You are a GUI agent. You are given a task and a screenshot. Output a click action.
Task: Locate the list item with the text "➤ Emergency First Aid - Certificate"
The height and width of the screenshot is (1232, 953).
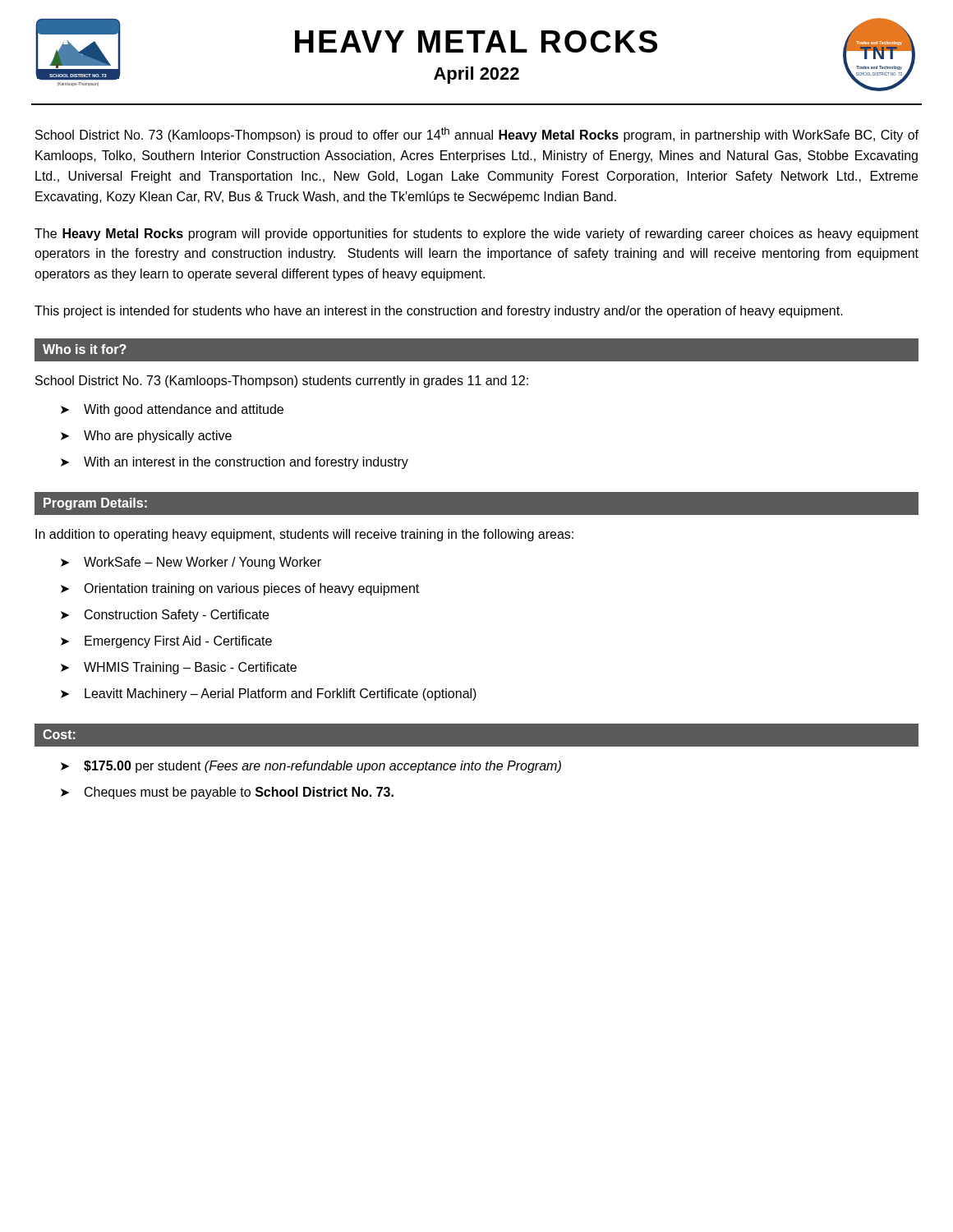166,642
